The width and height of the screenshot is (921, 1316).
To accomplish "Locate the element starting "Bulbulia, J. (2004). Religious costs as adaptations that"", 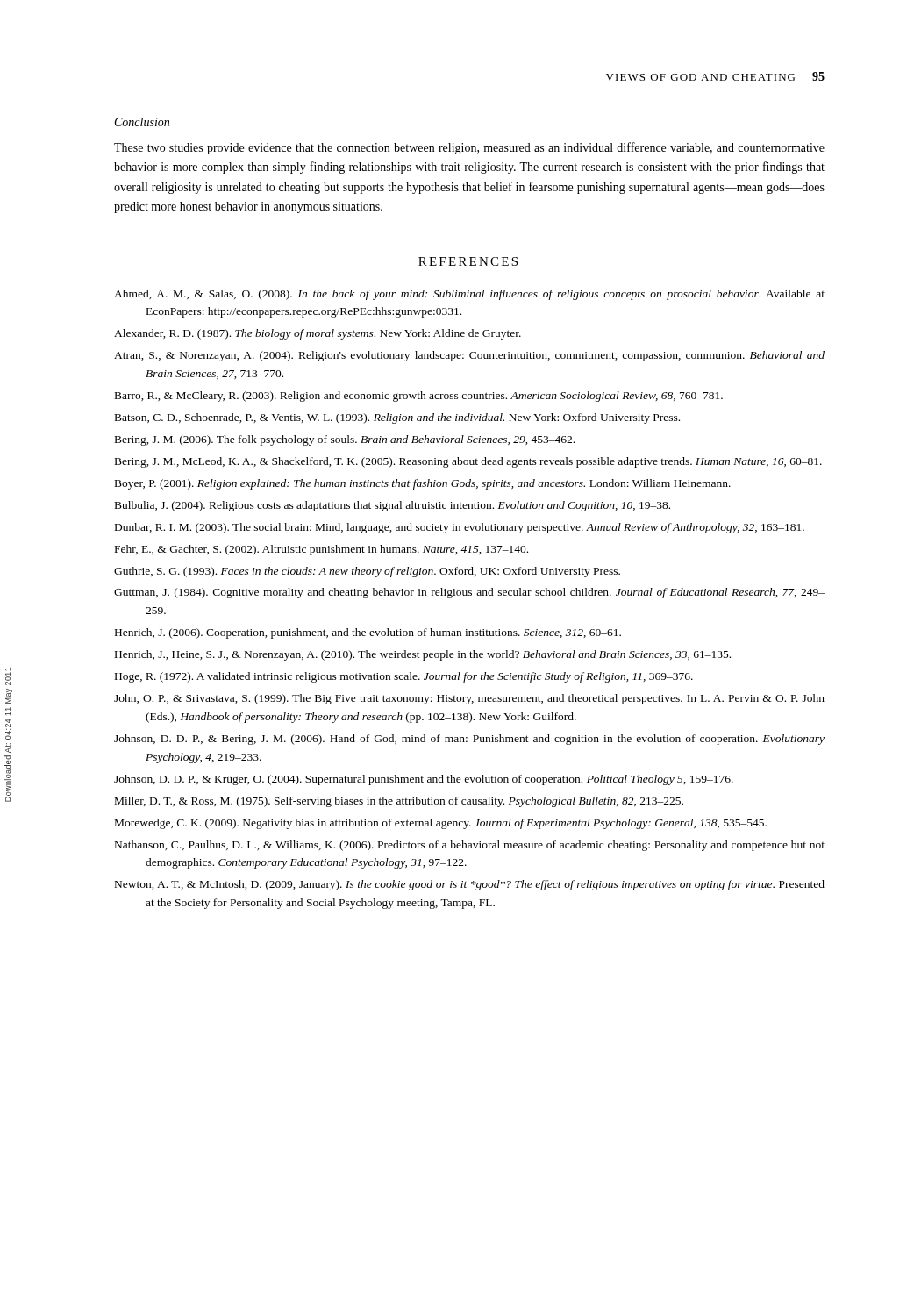I will pyautogui.click(x=393, y=505).
